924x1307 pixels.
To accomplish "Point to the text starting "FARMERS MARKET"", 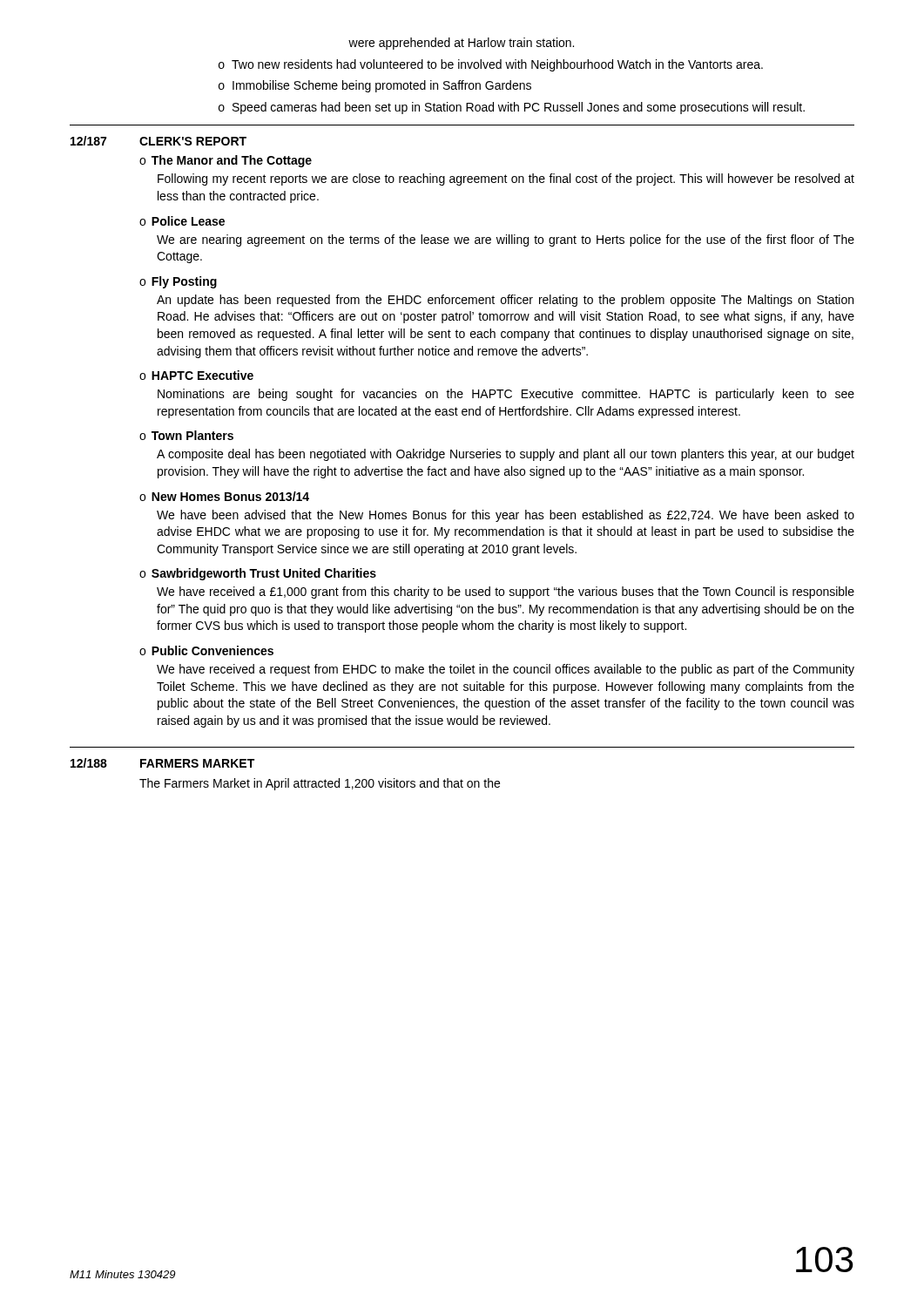I will [197, 764].
